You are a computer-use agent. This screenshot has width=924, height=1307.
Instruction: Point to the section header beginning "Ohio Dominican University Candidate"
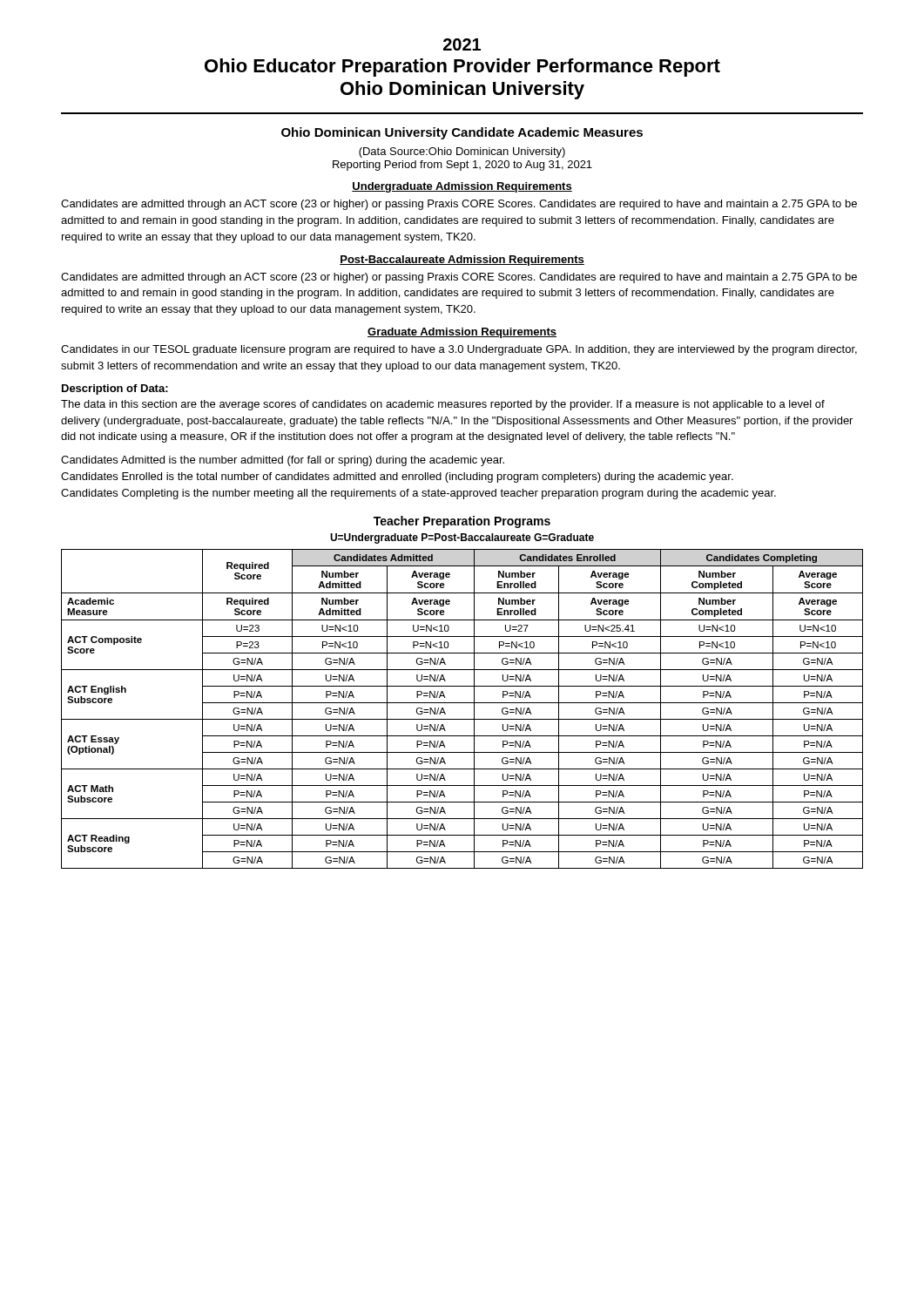pos(462,132)
